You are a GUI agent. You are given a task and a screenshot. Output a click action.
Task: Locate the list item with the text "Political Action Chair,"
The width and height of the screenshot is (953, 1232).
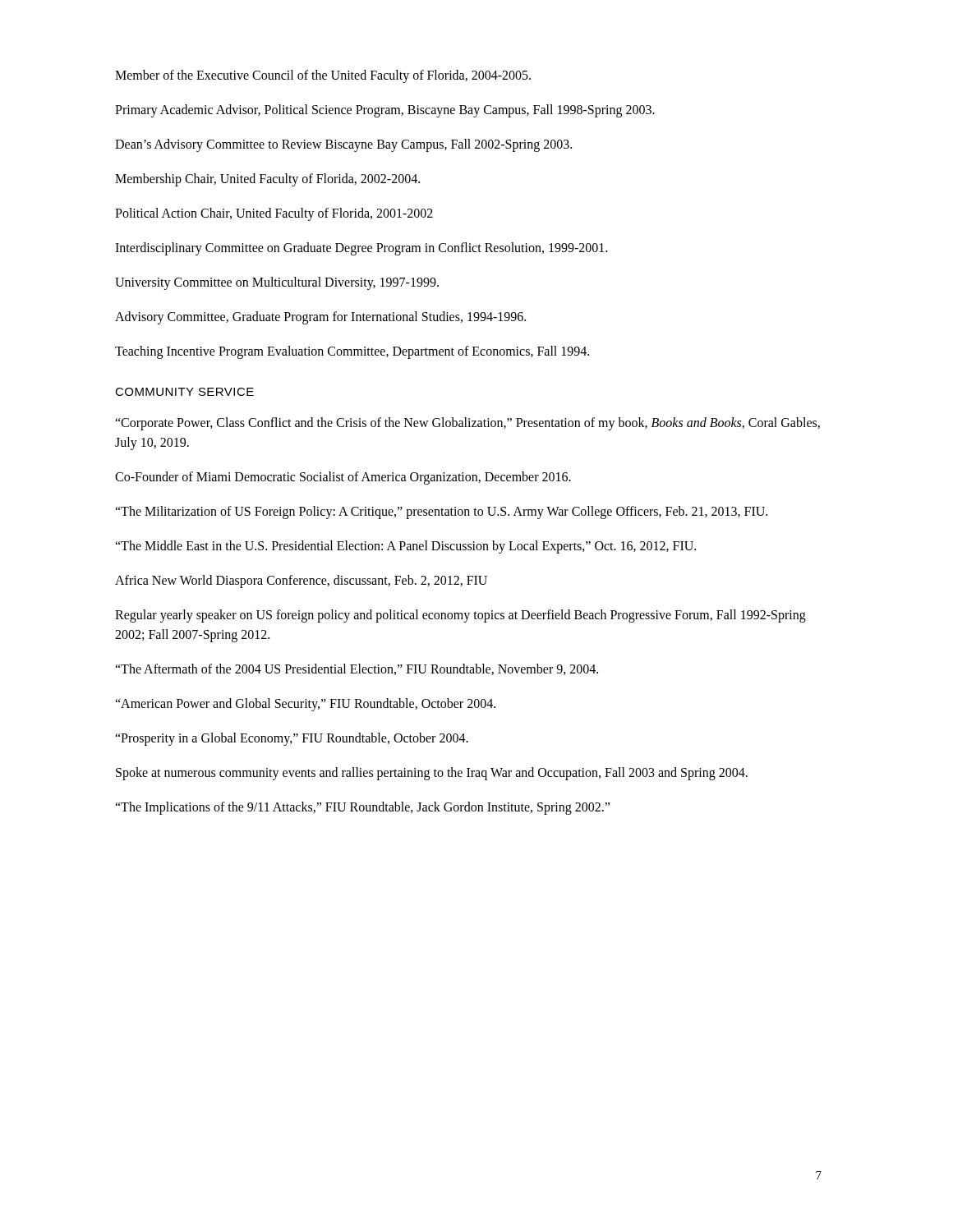[274, 213]
